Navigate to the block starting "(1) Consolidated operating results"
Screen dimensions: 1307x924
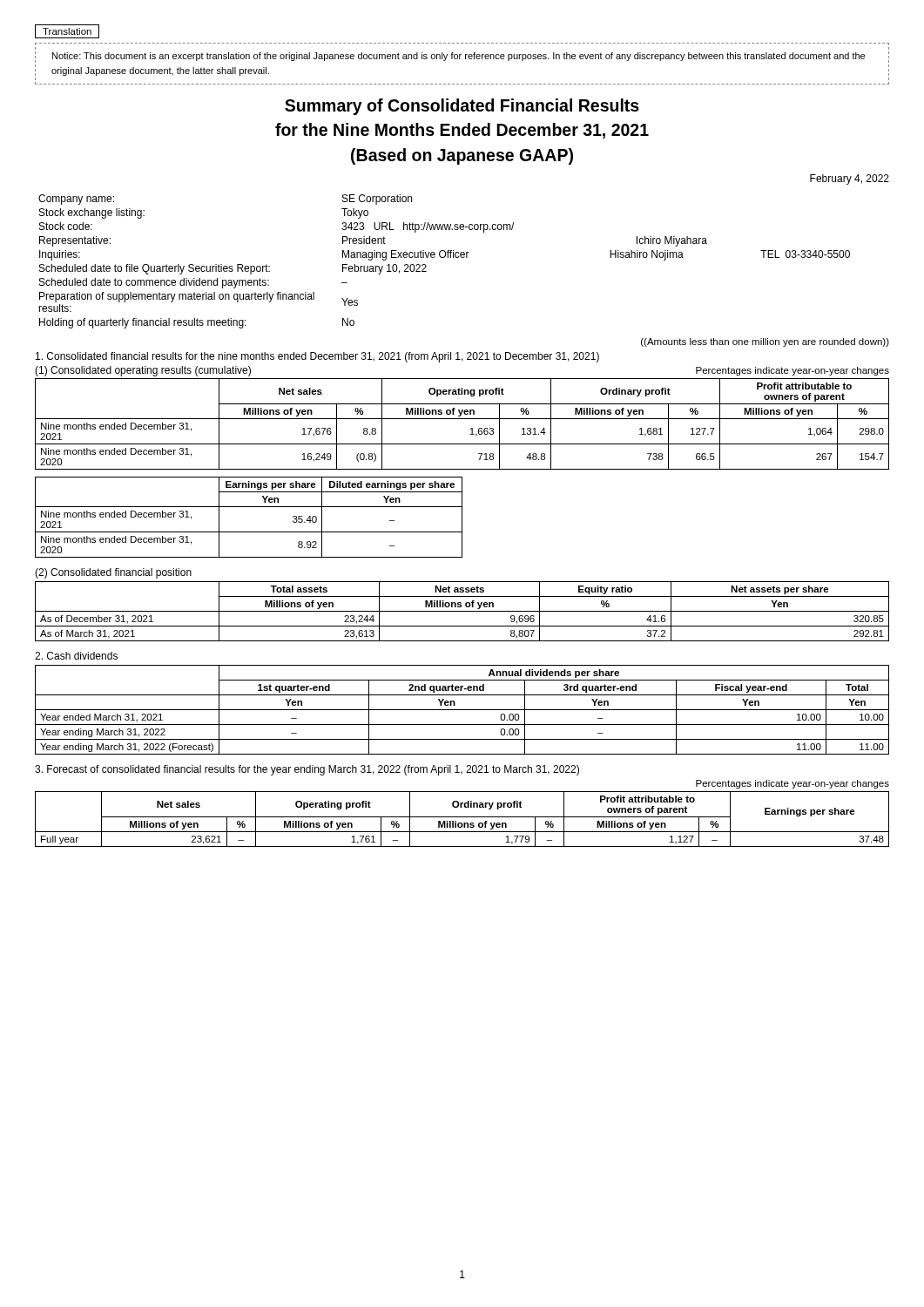143,370
